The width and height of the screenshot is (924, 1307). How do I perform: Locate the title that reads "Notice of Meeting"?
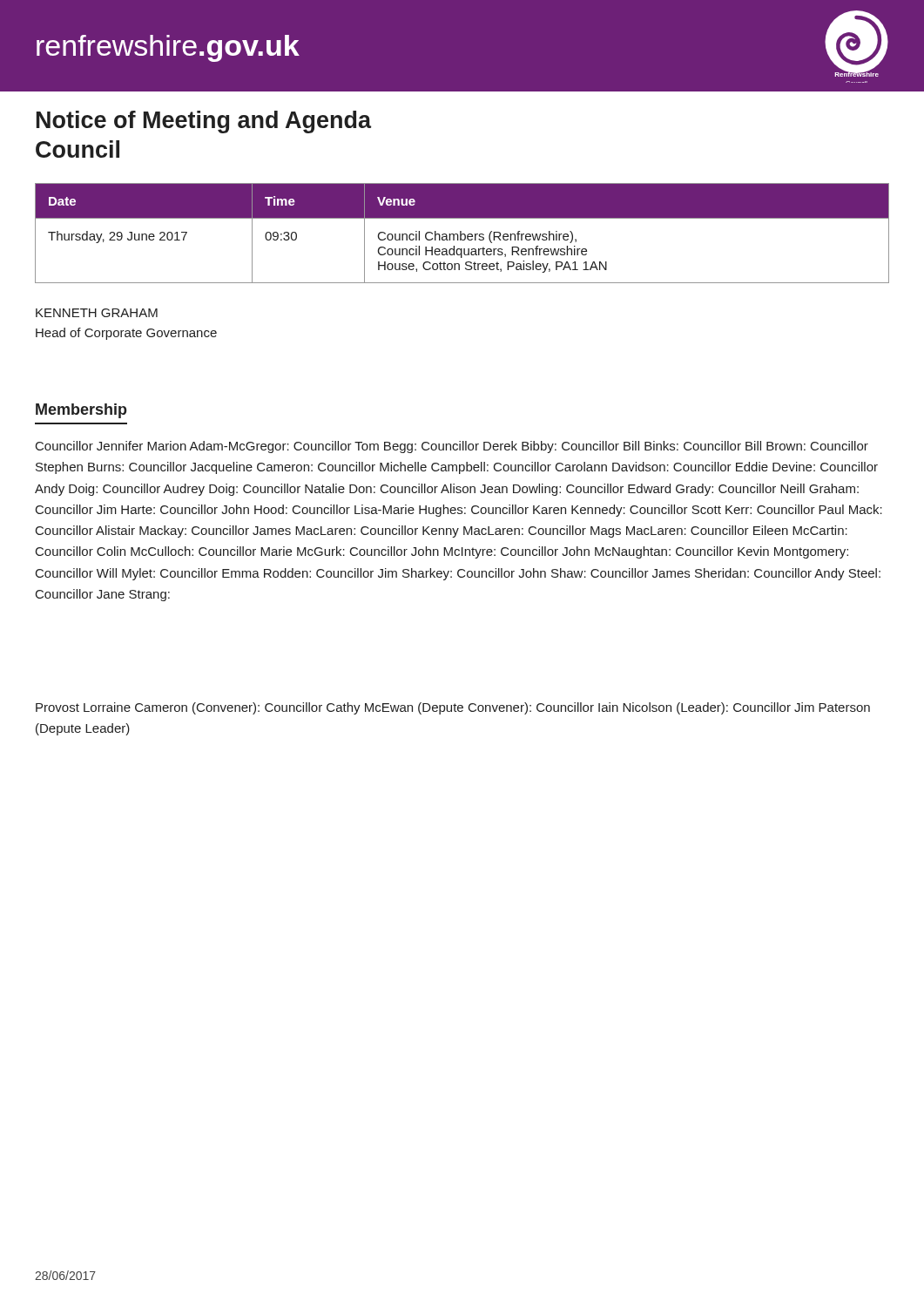coord(204,122)
